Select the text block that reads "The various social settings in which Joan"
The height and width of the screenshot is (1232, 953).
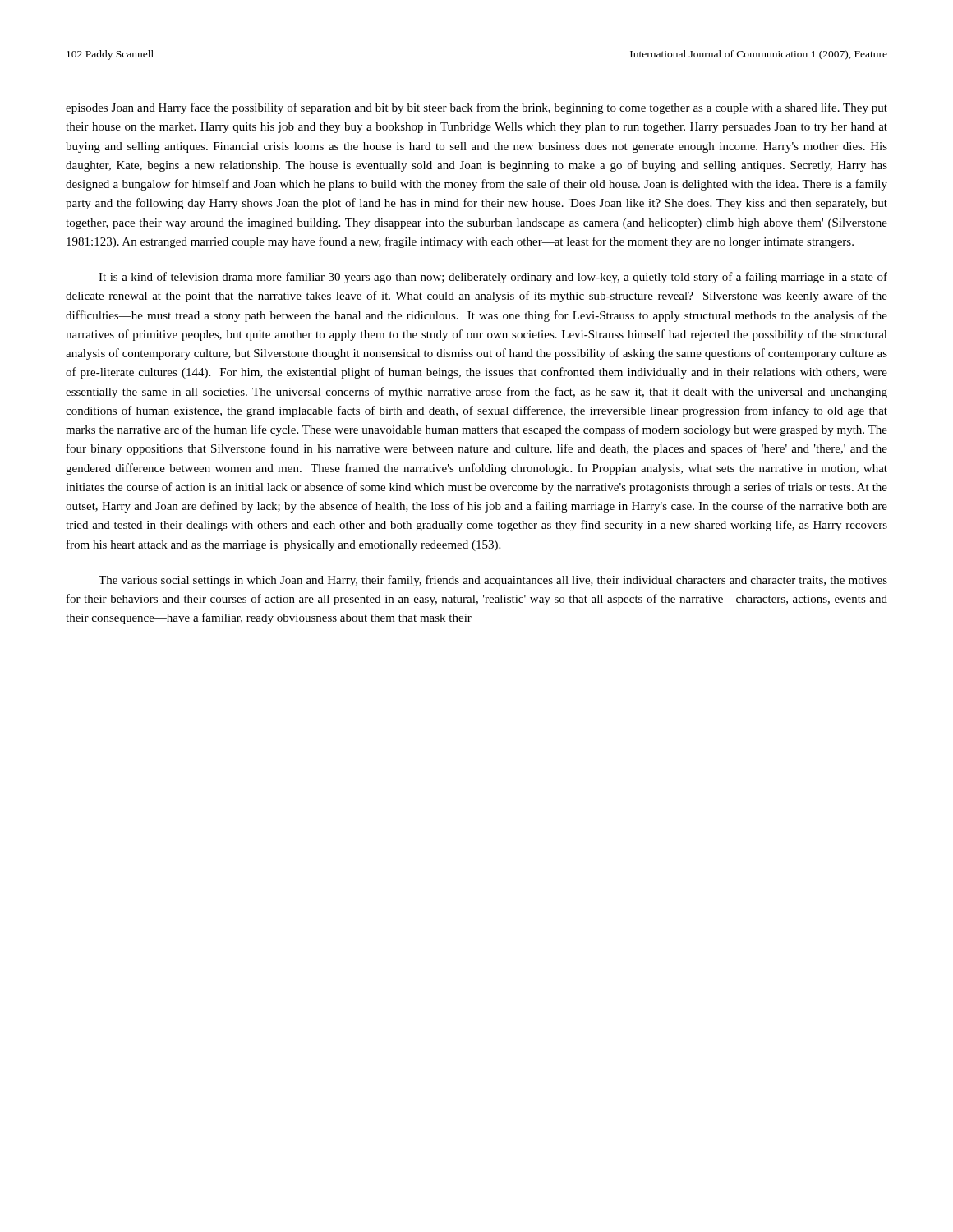[x=476, y=599]
